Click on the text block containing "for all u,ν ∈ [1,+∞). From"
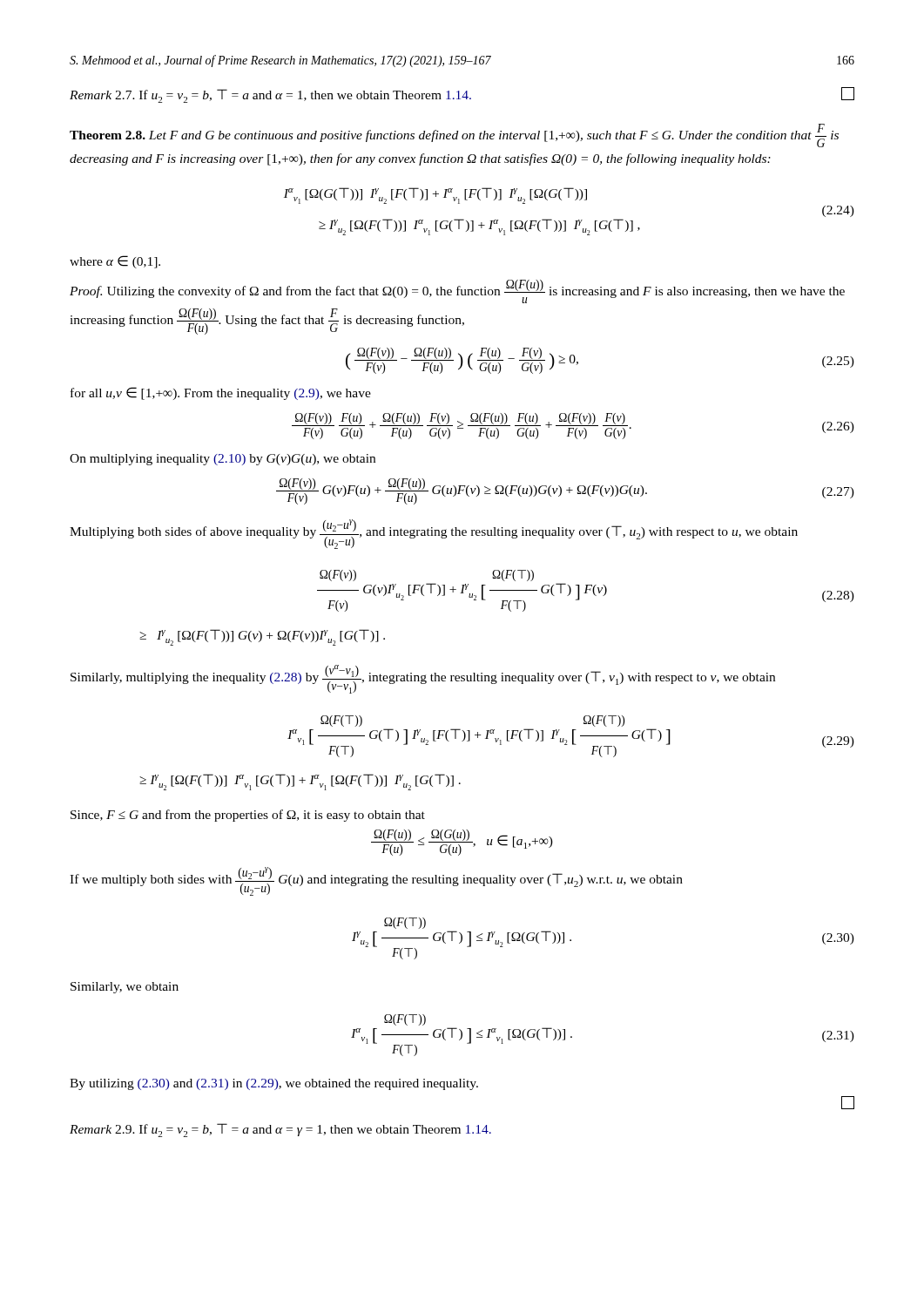The height and width of the screenshot is (1307, 924). [220, 393]
